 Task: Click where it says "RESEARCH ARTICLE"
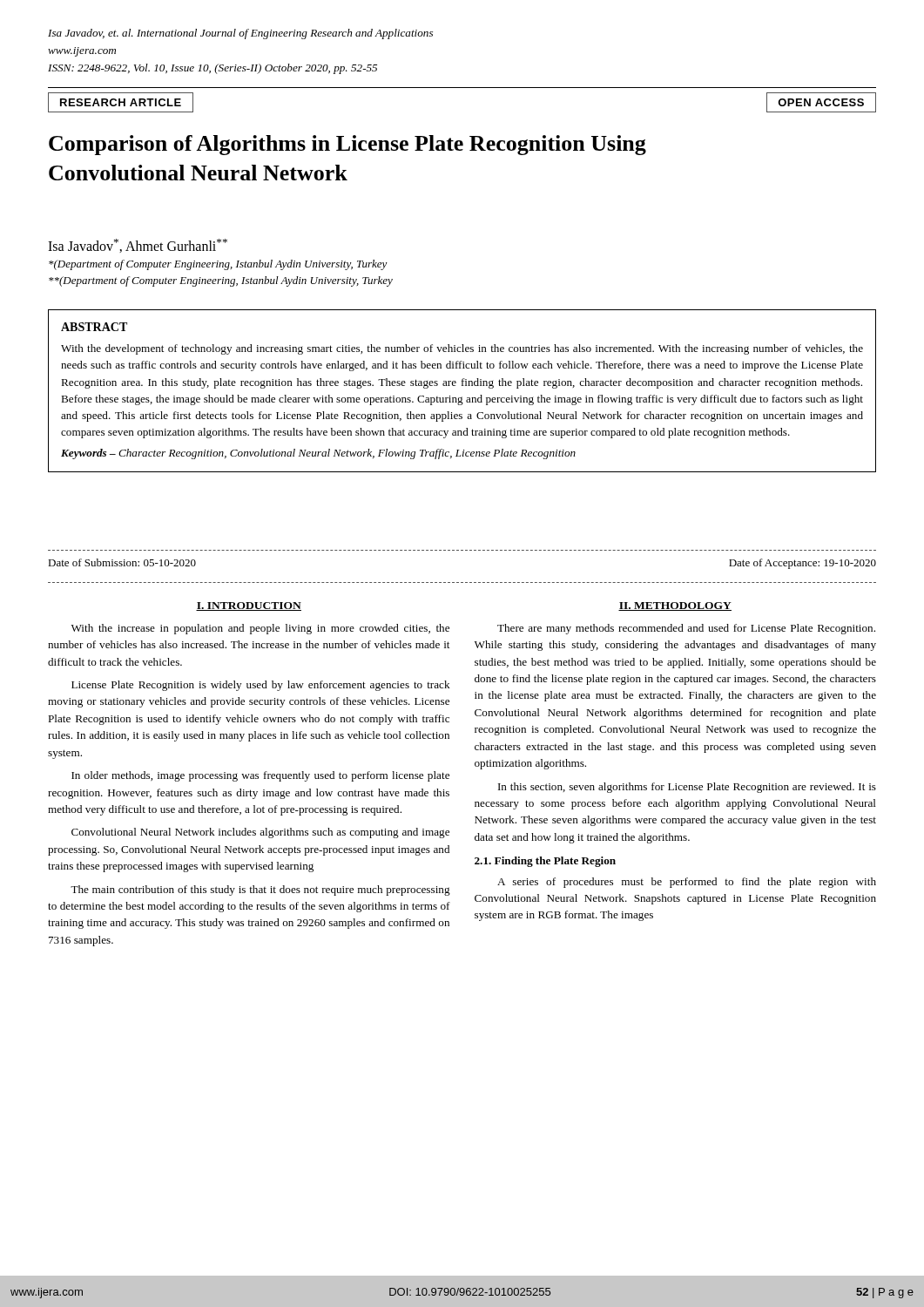[120, 103]
